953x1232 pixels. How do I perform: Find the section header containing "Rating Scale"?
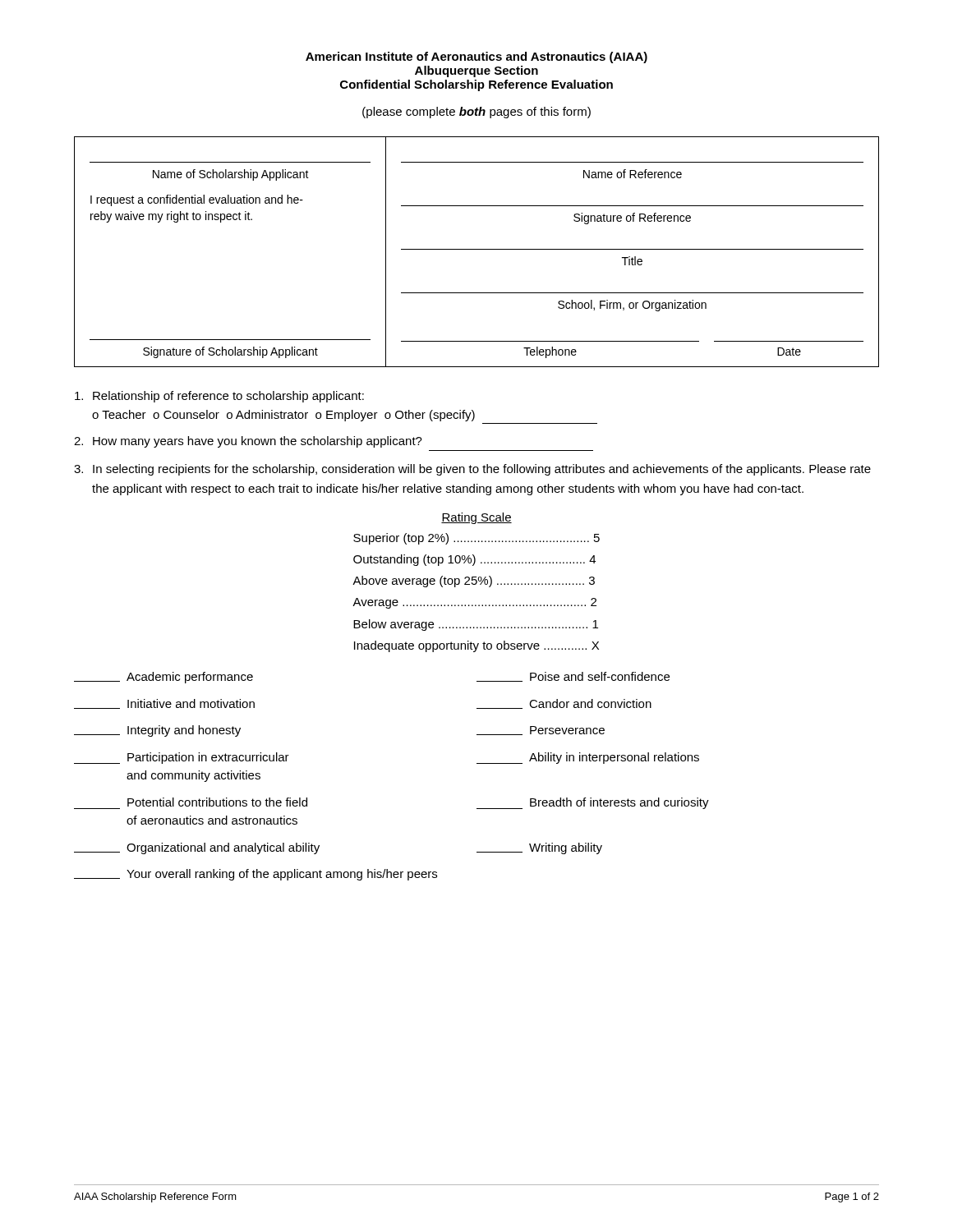click(476, 517)
